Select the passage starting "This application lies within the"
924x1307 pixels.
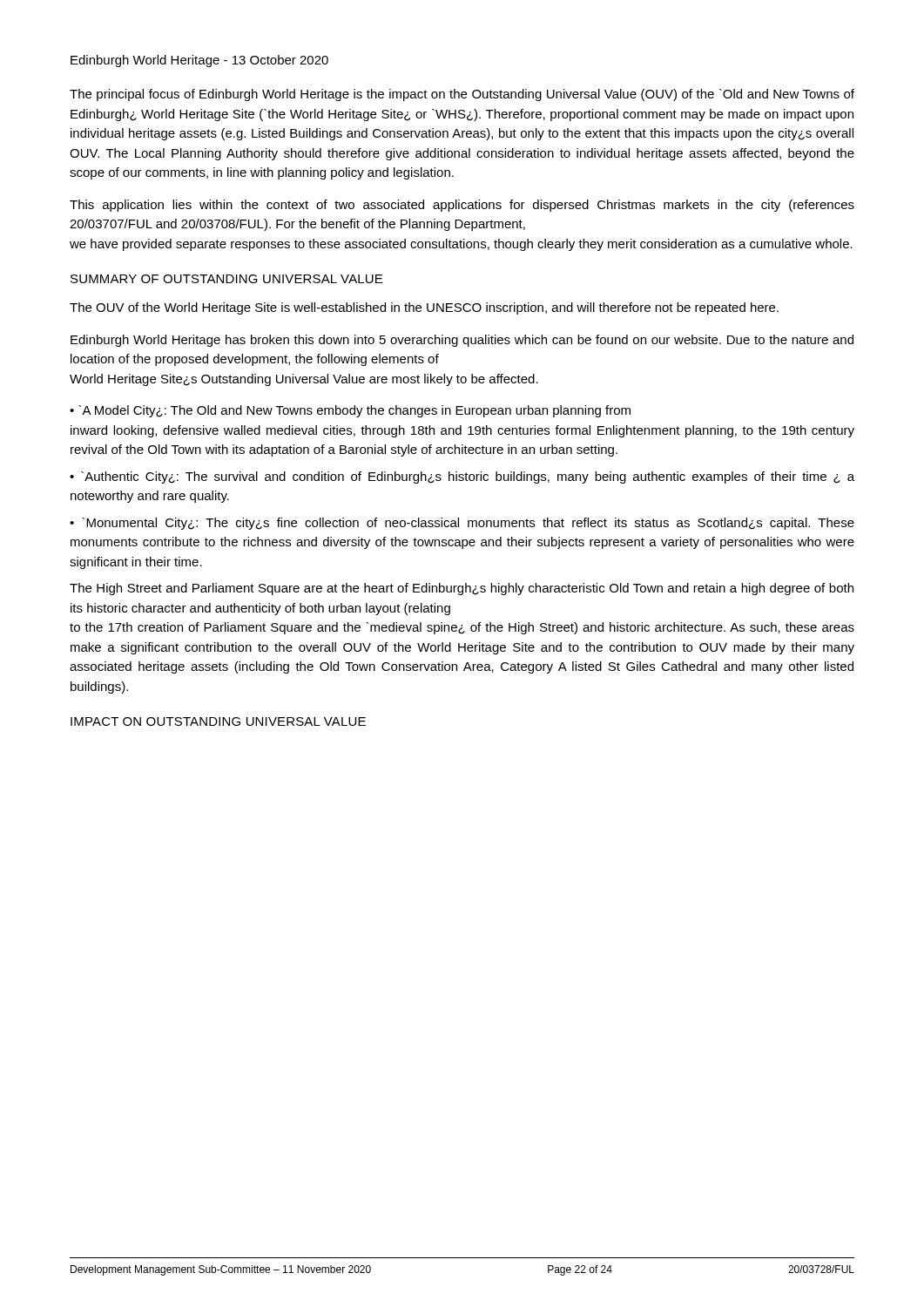point(462,223)
